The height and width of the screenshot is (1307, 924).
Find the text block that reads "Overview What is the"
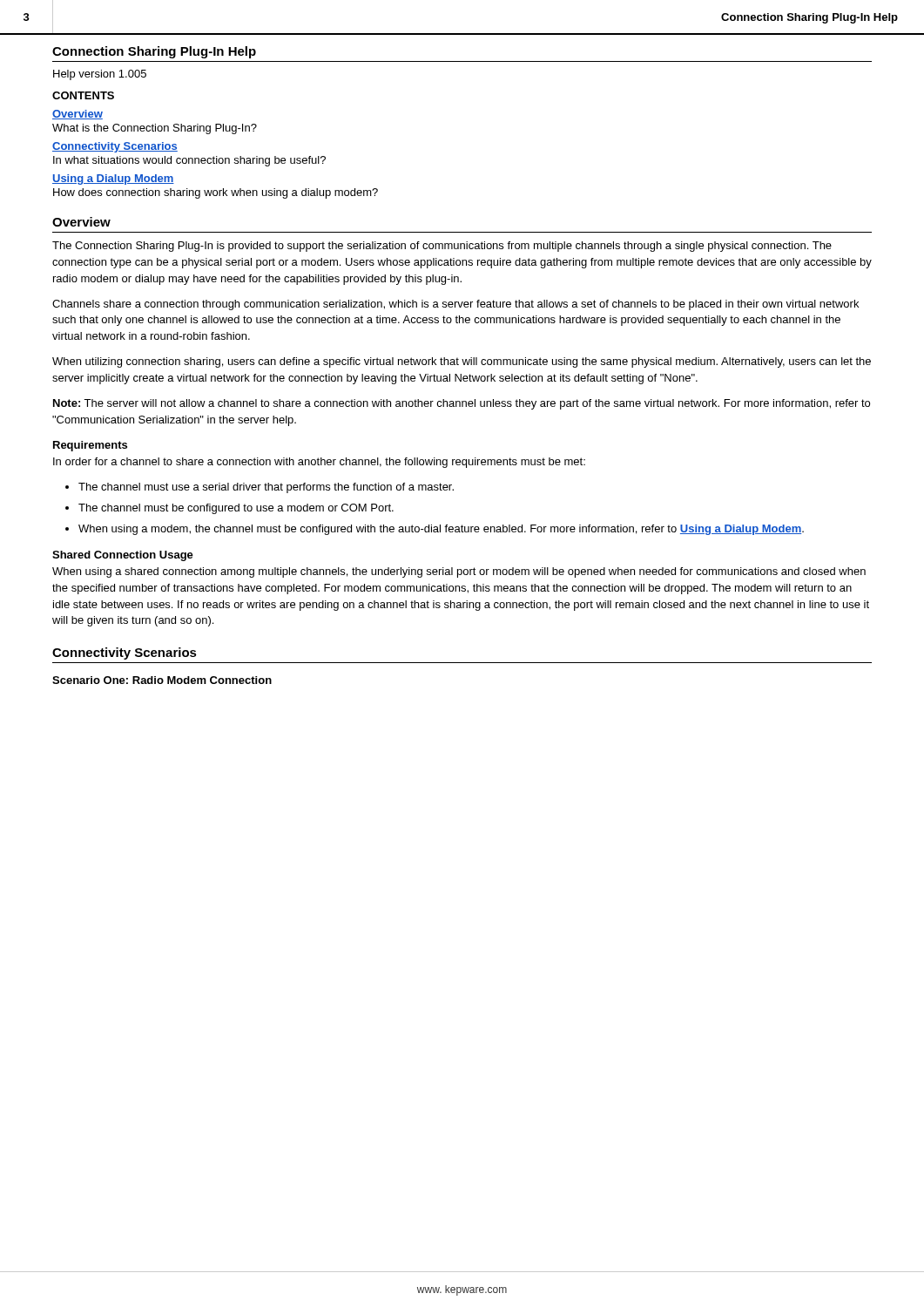point(78,115)
